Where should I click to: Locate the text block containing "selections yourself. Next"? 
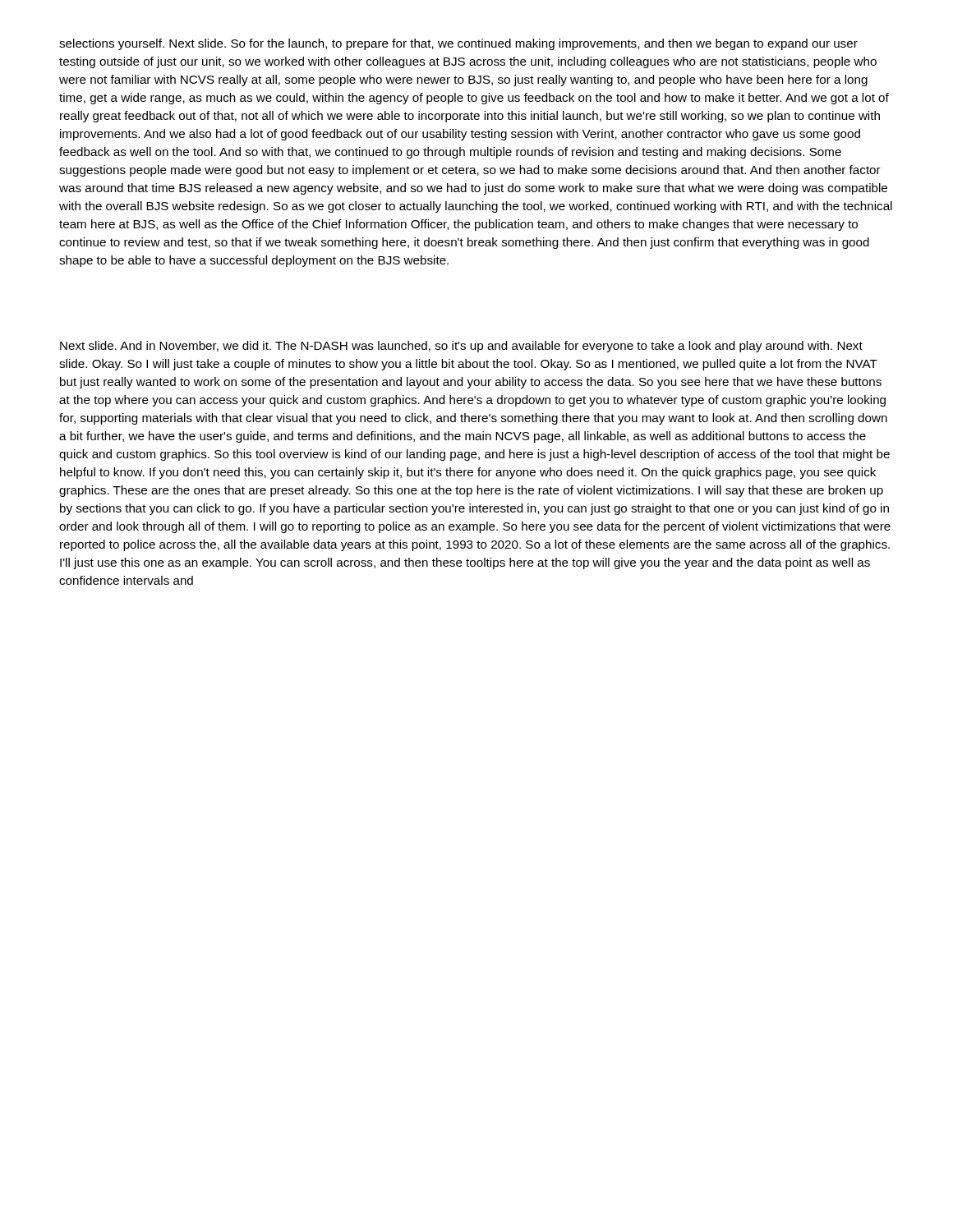[476, 152]
